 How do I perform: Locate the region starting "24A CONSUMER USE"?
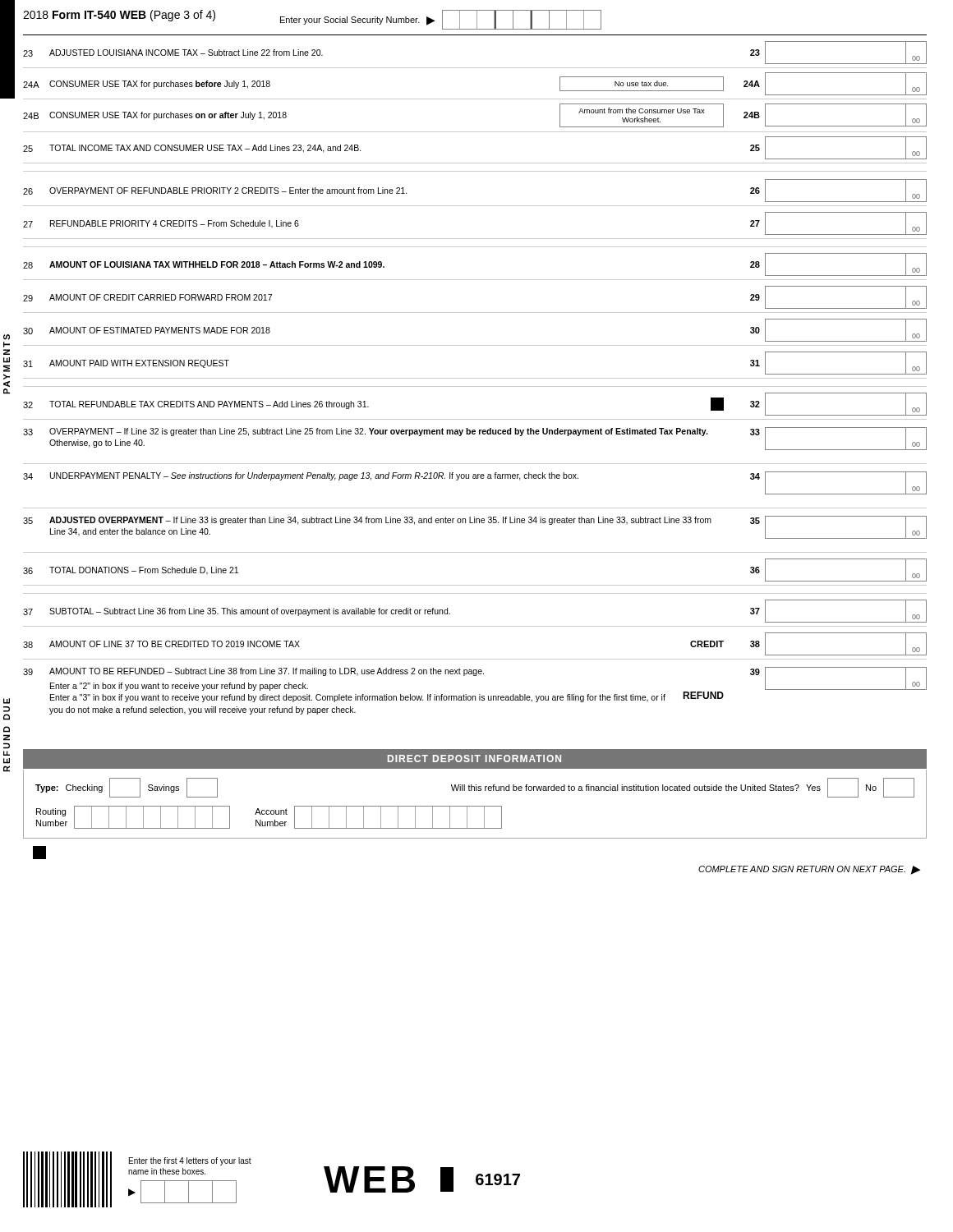click(145, 83)
